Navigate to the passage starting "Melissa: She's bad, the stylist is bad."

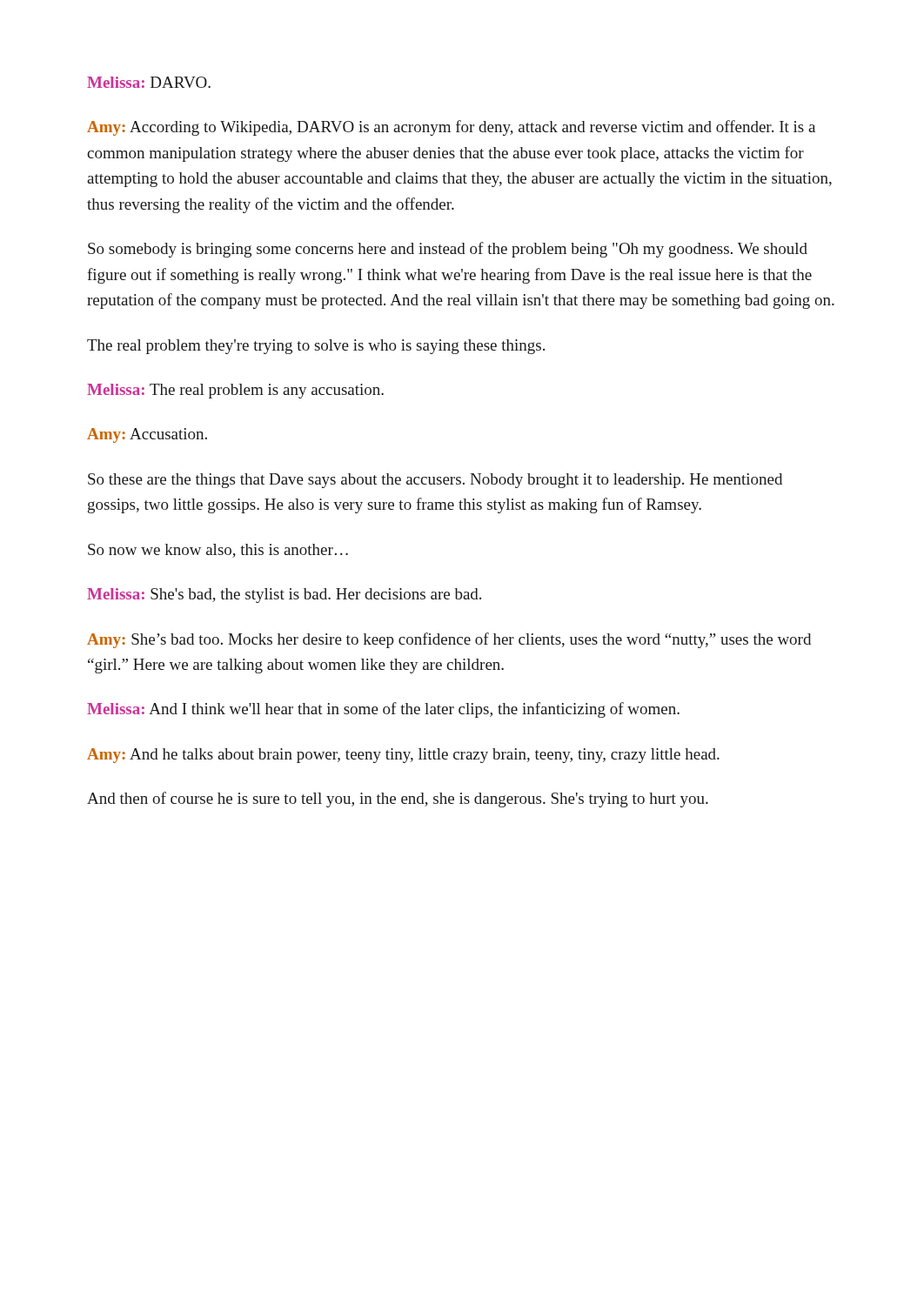point(285,594)
